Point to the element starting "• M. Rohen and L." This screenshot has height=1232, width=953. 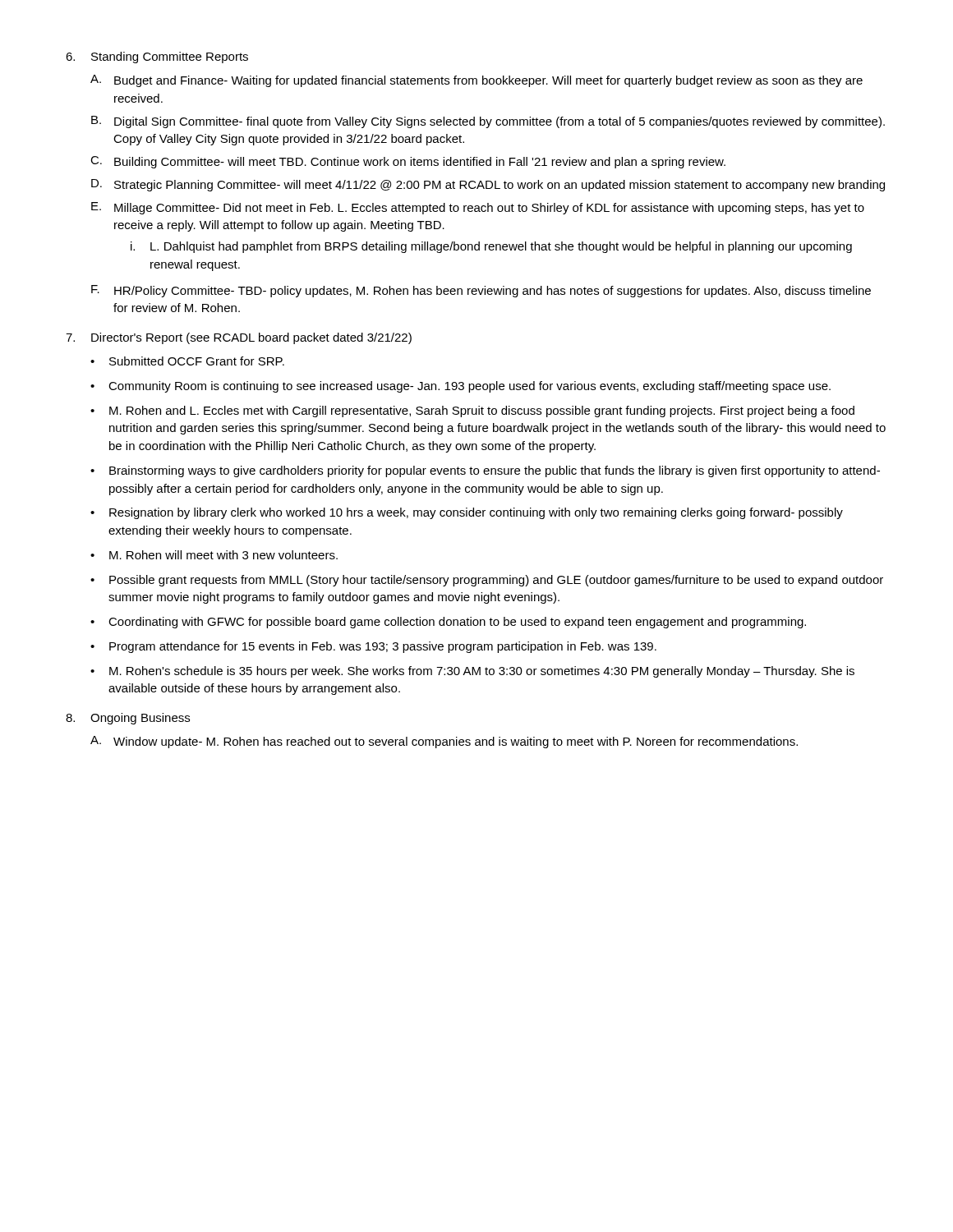(x=489, y=428)
